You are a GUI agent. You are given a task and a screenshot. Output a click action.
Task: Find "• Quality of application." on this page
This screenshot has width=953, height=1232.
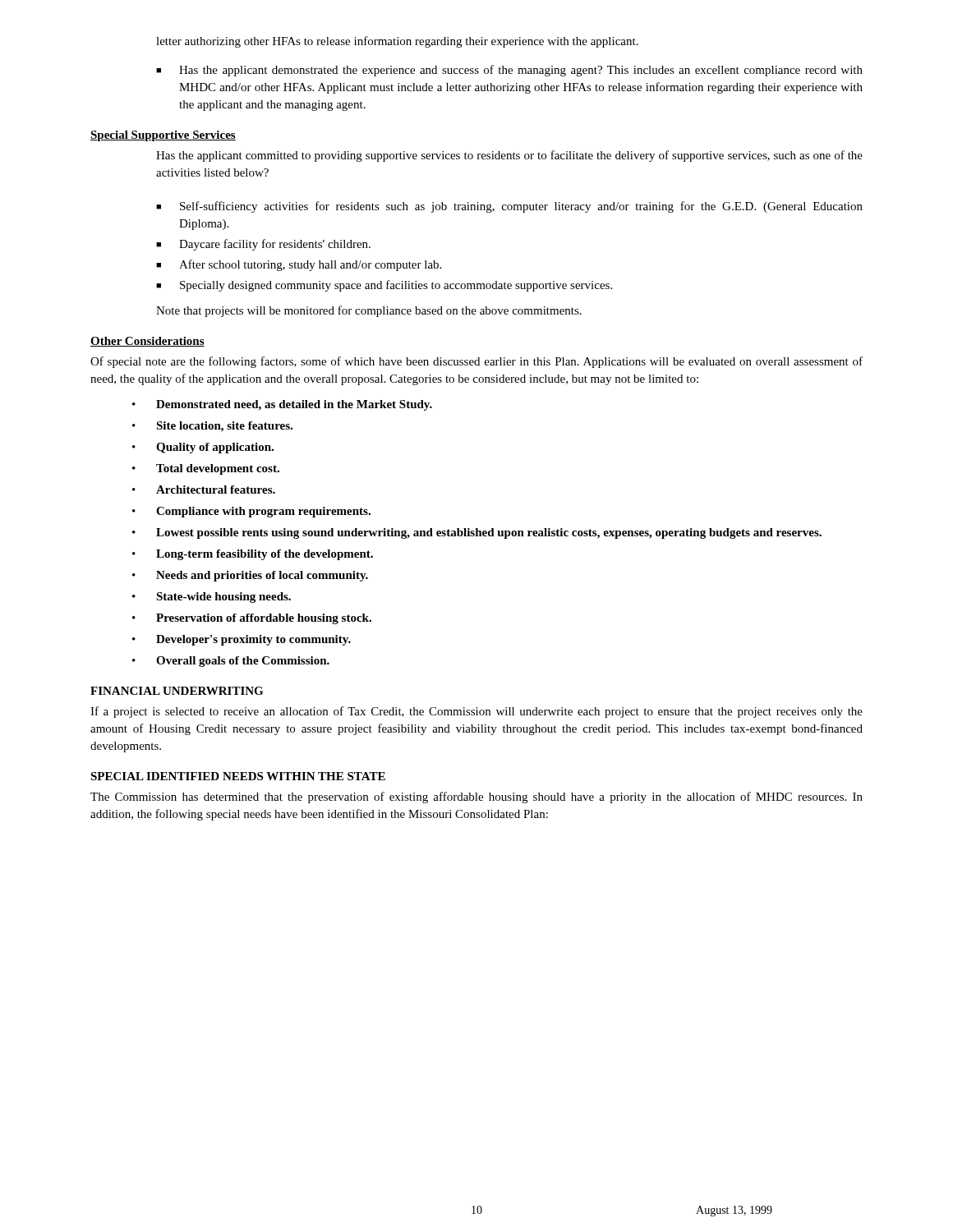pyautogui.click(x=203, y=448)
